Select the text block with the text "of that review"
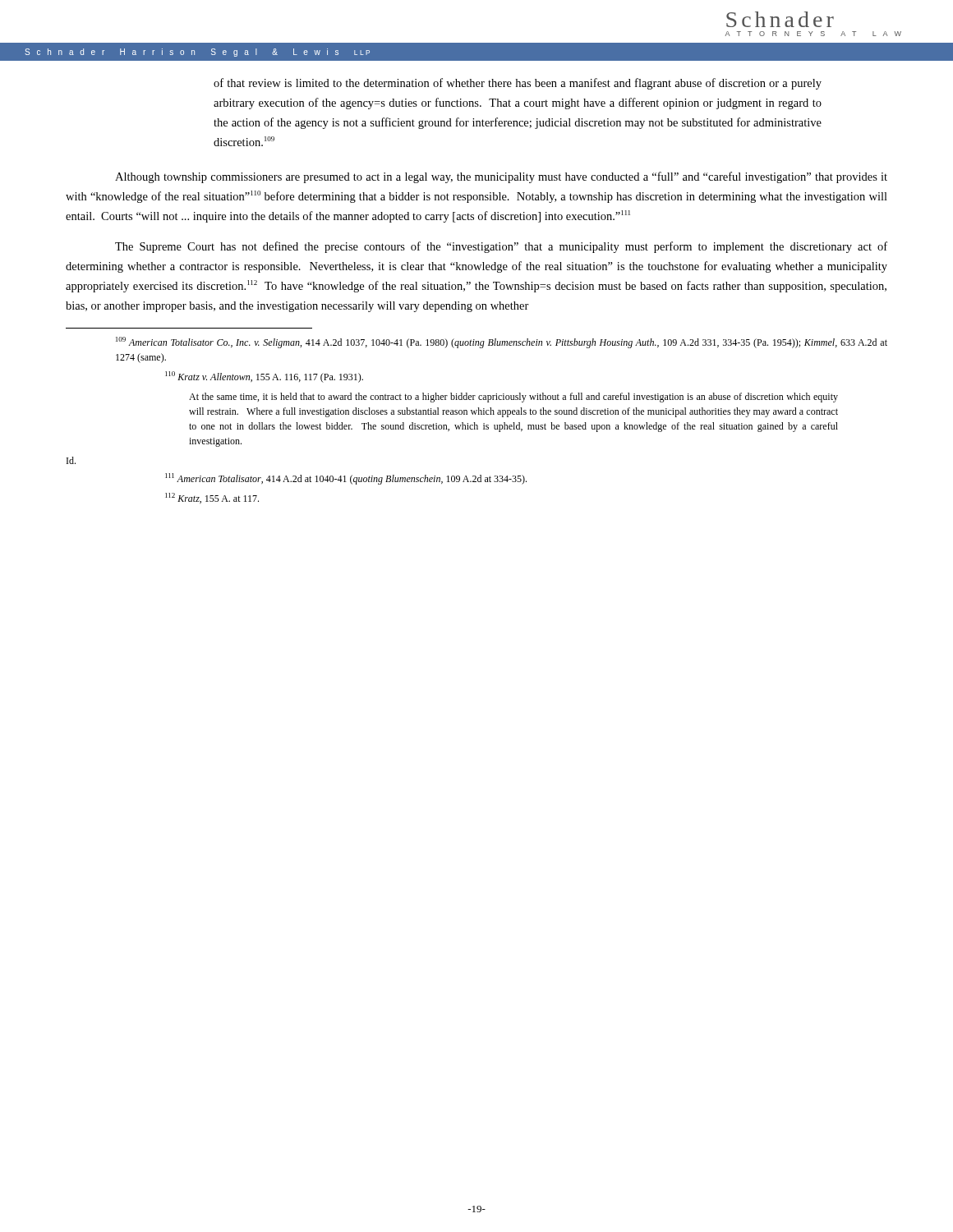This screenshot has width=953, height=1232. pyautogui.click(x=518, y=112)
